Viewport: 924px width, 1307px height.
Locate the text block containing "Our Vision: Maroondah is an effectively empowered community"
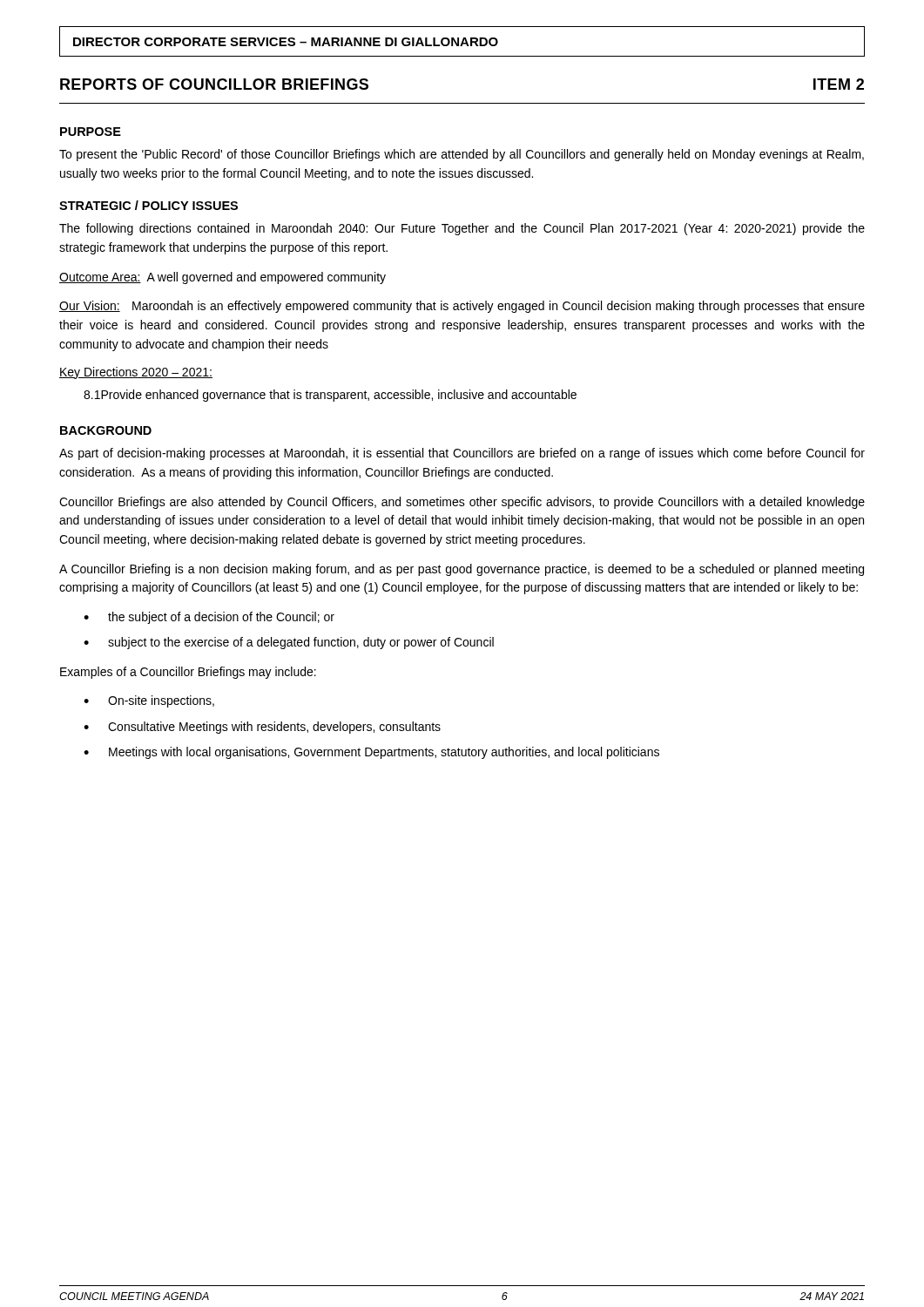click(462, 325)
